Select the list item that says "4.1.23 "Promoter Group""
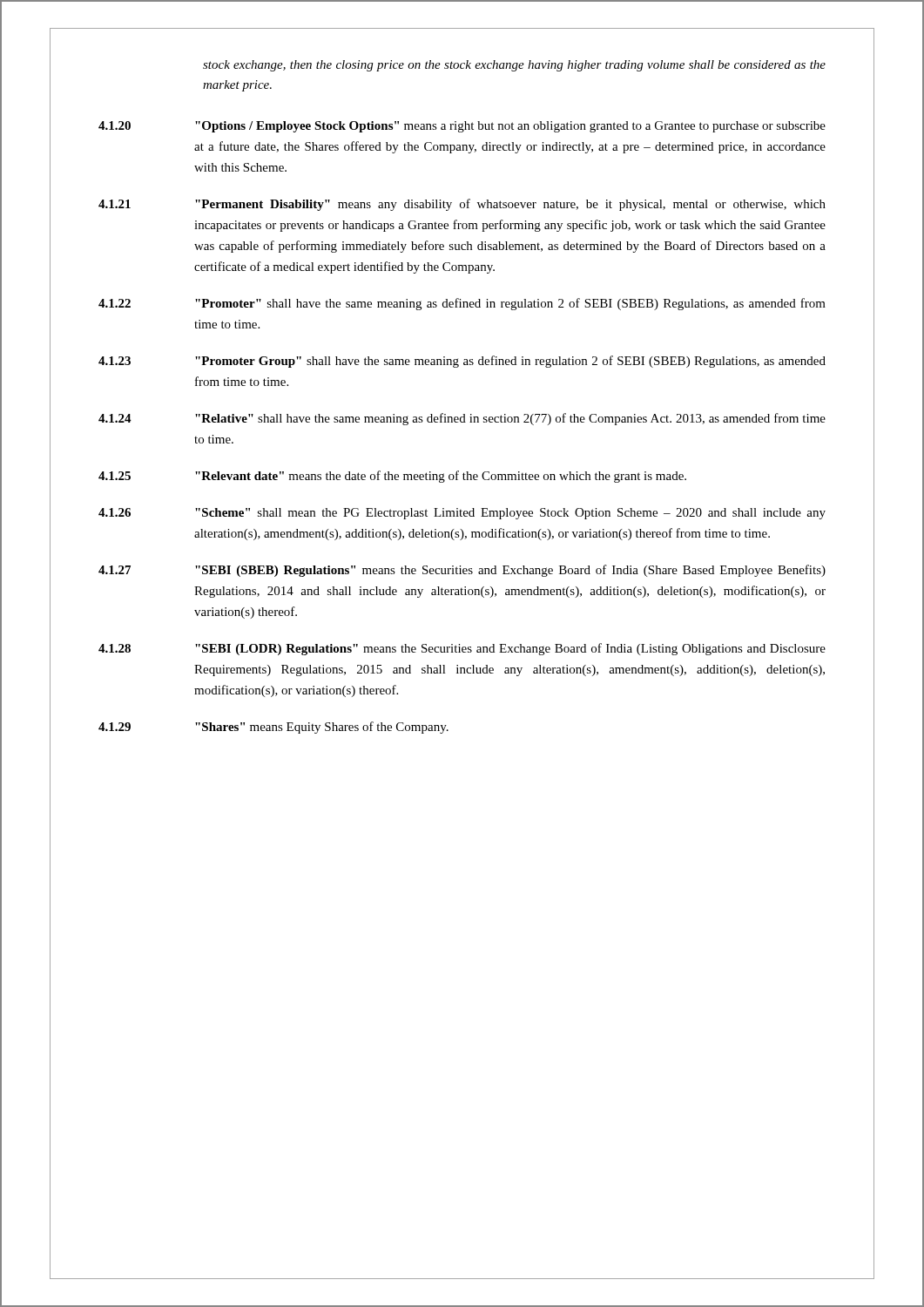Screen dimensions: 1307x924 (462, 371)
